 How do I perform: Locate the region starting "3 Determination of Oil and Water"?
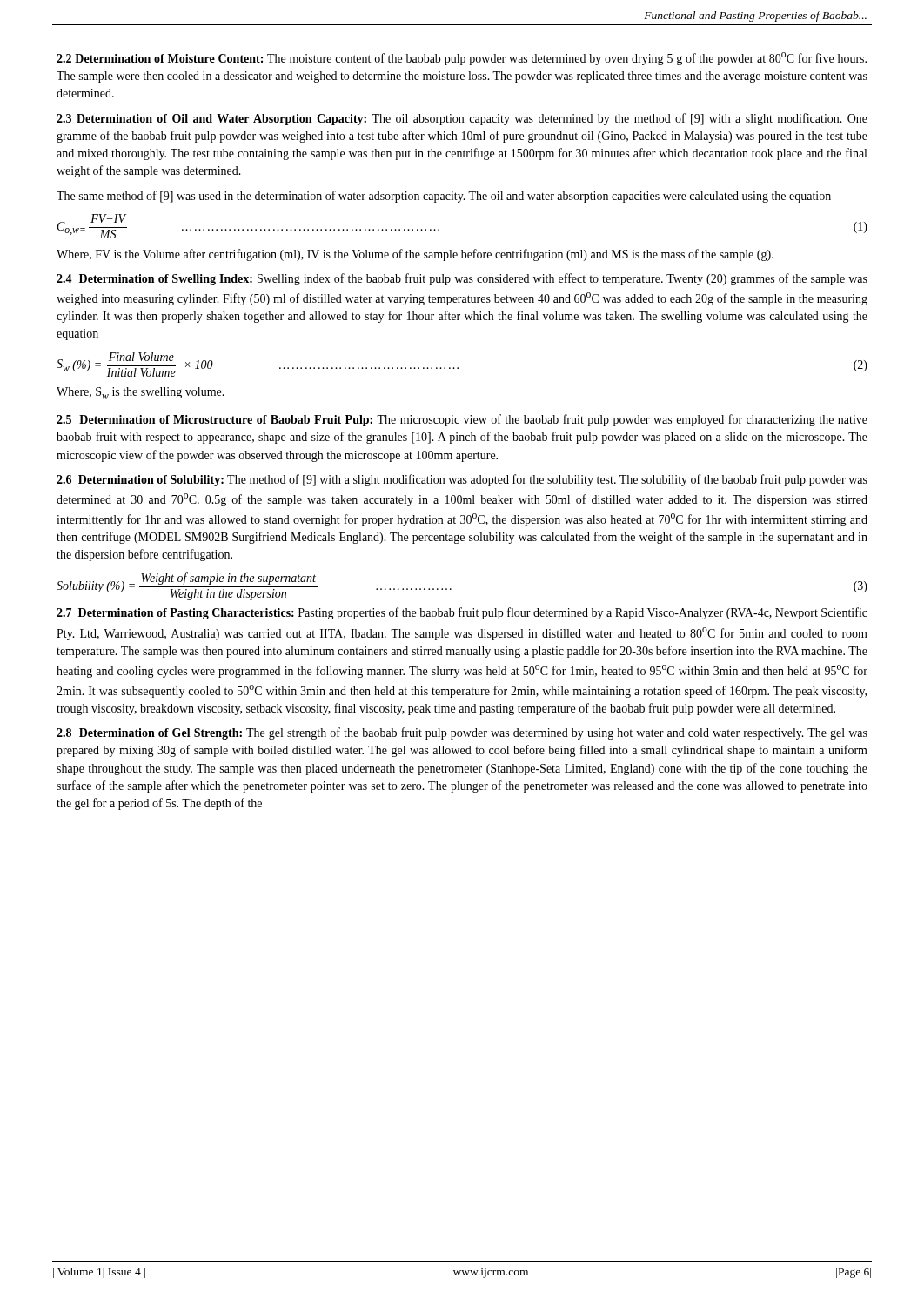(x=462, y=158)
